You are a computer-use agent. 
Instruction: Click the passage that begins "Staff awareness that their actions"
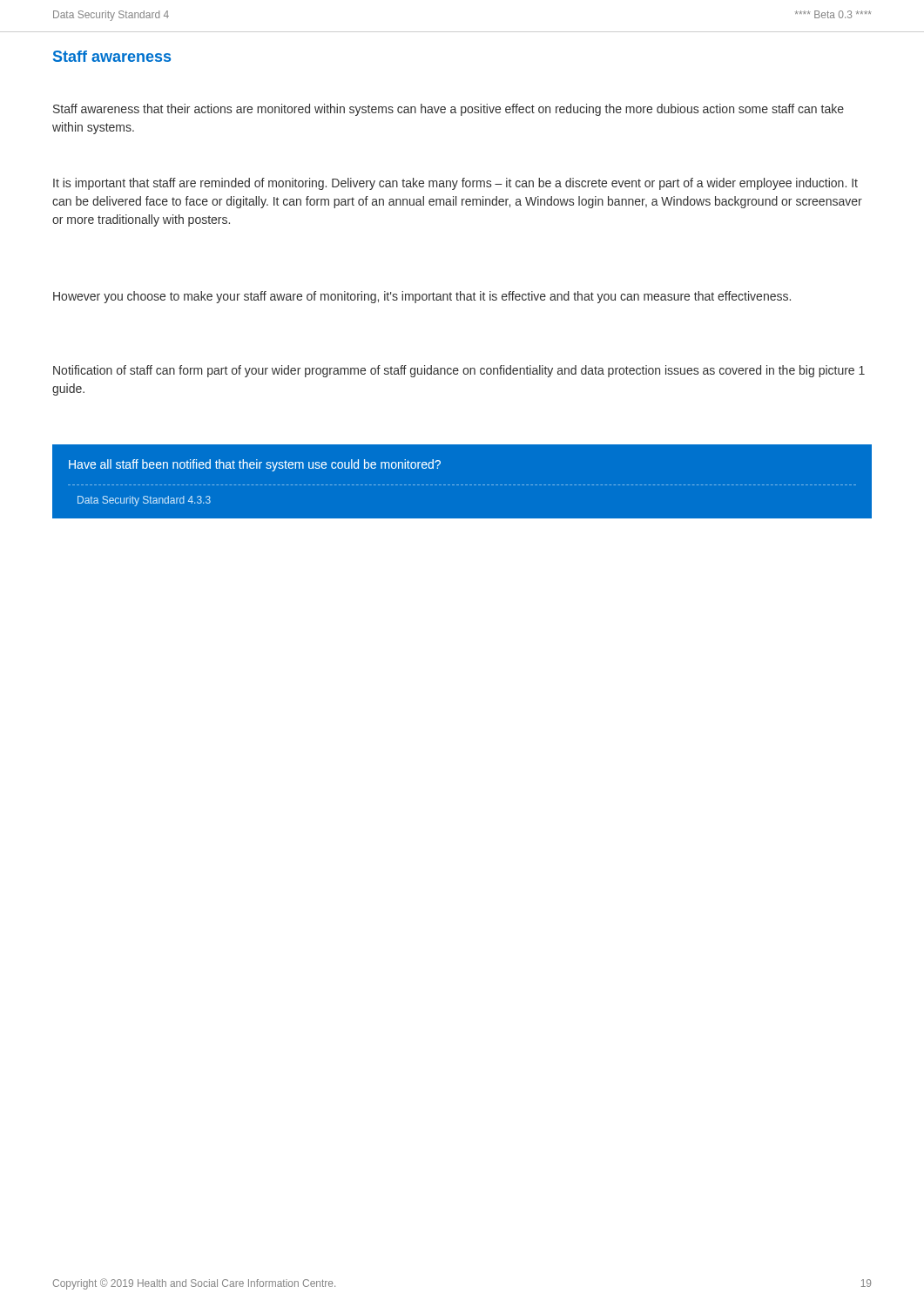tap(448, 118)
